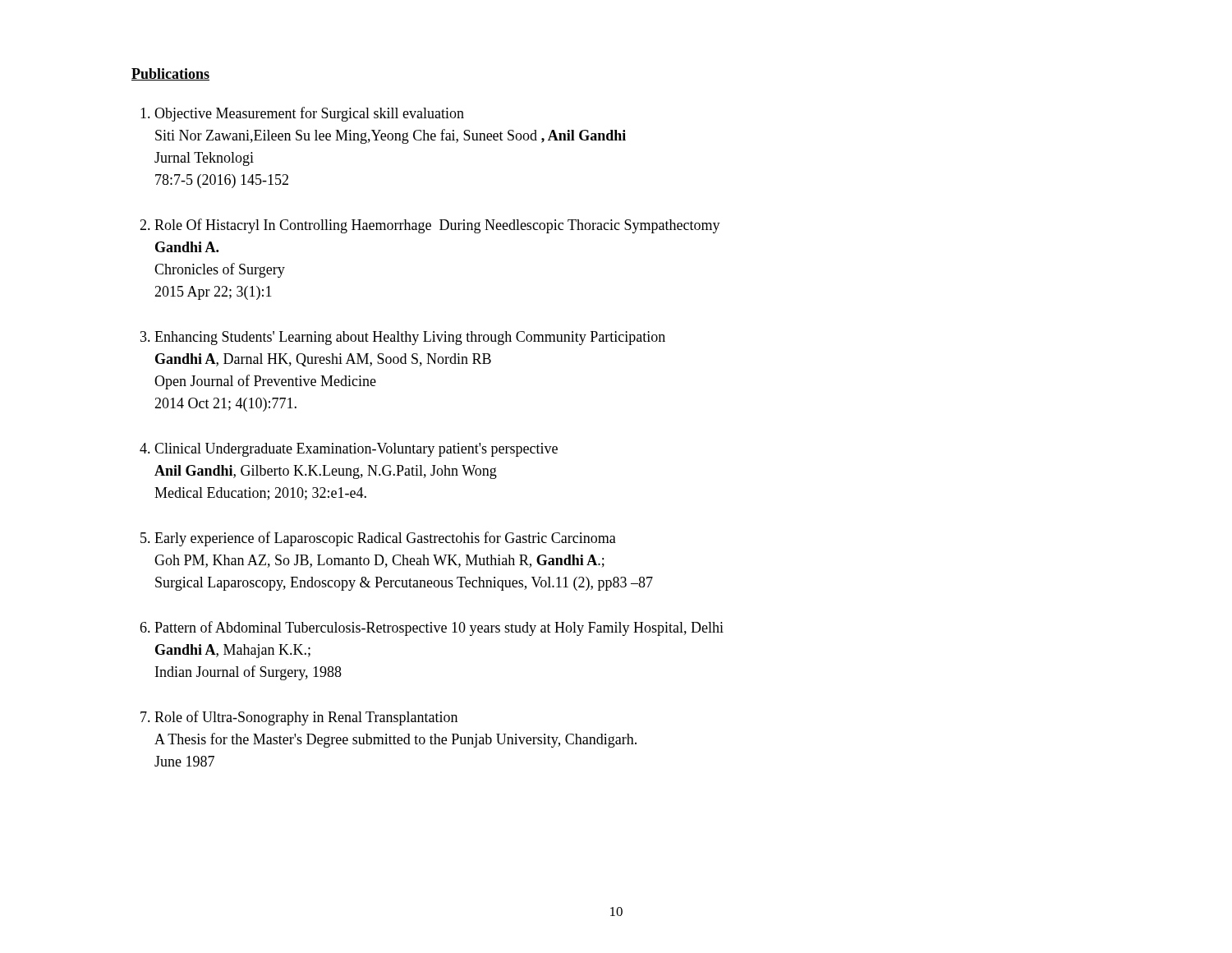
Task: Find the block on this page that starts "Early experience of Laparoscopic Radical"
Action: tap(404, 560)
